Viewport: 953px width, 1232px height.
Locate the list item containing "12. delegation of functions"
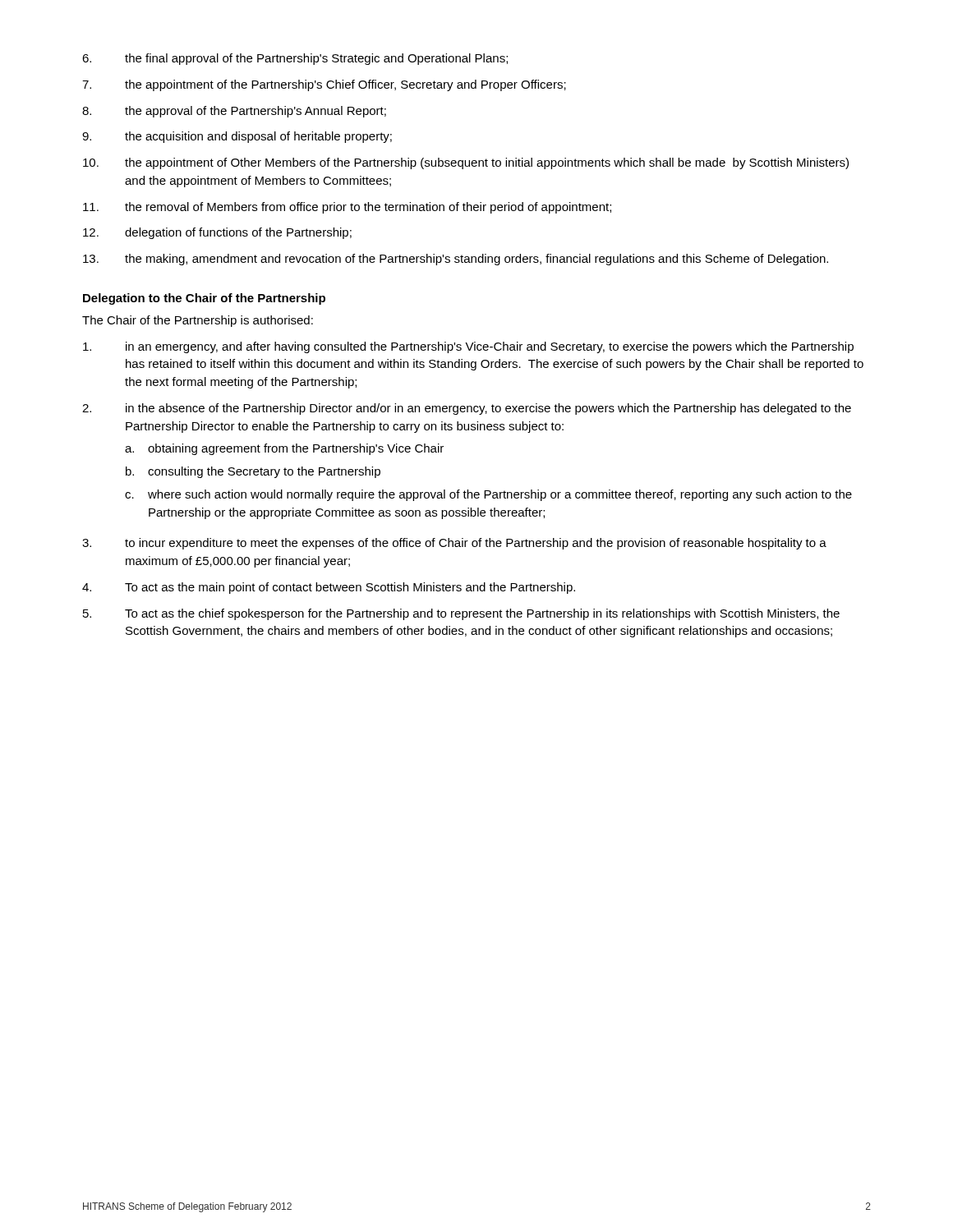(x=217, y=233)
